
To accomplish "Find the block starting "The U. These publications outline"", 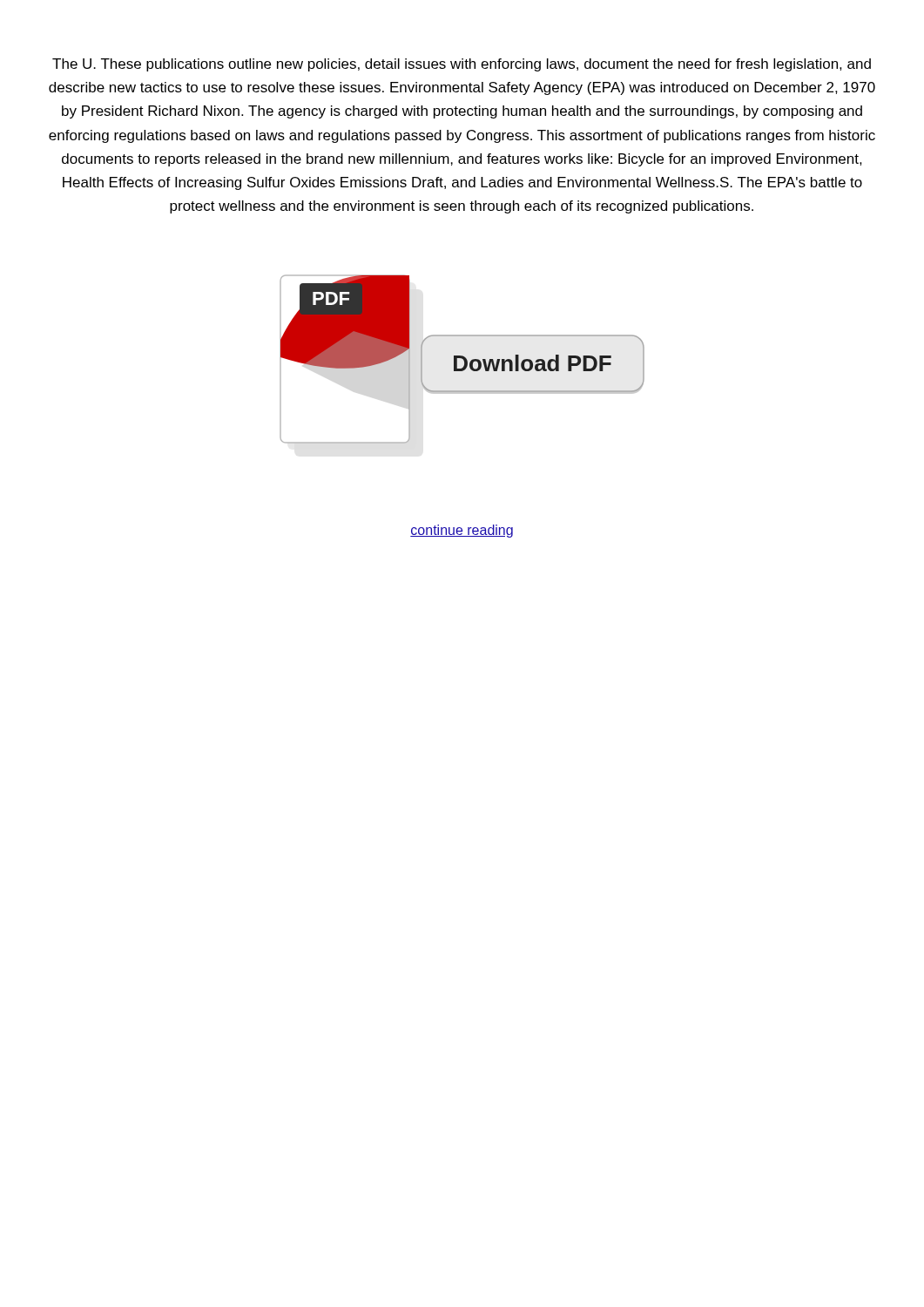I will (462, 135).
